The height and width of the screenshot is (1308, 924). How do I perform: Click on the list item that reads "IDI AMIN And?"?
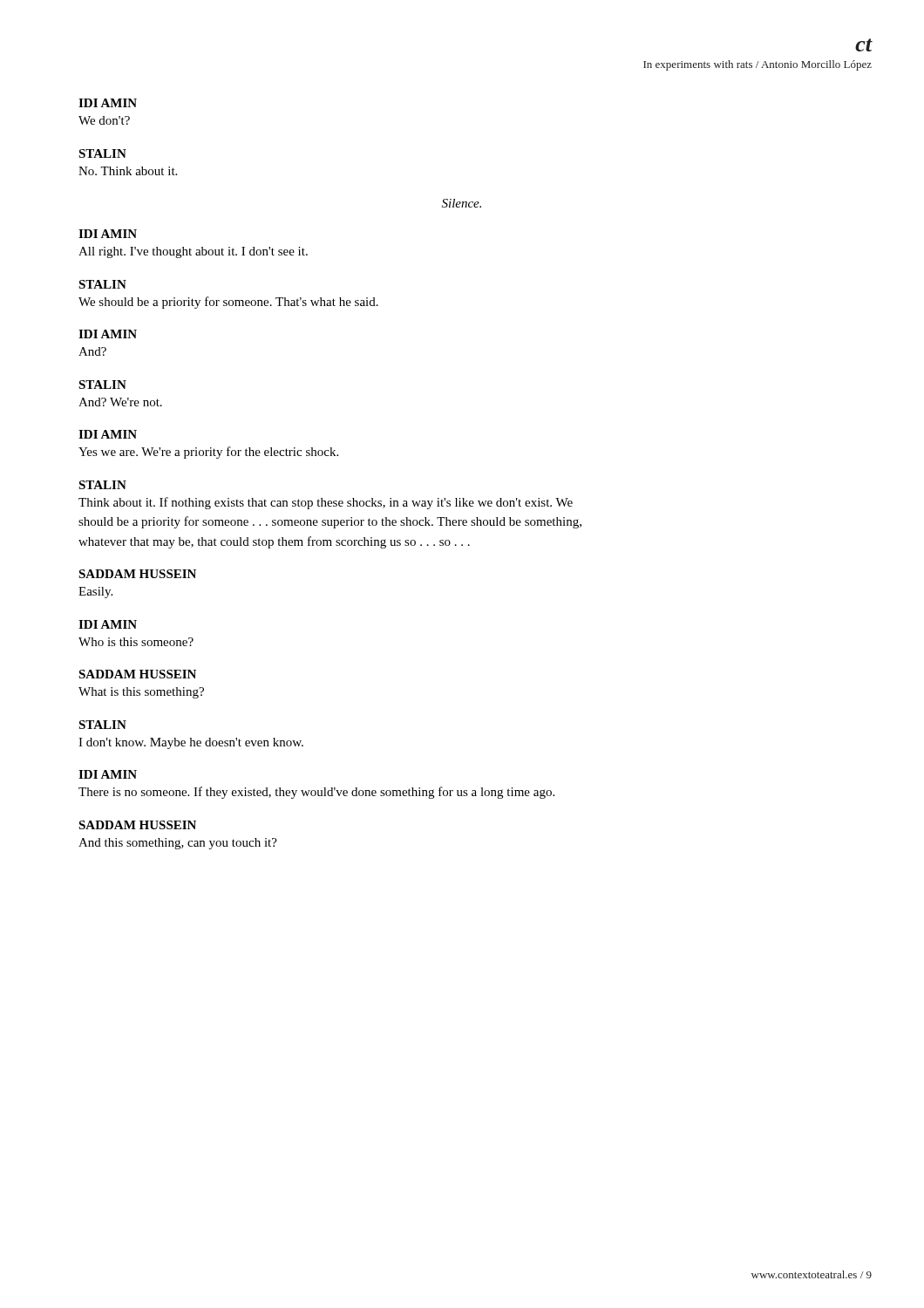tap(108, 334)
